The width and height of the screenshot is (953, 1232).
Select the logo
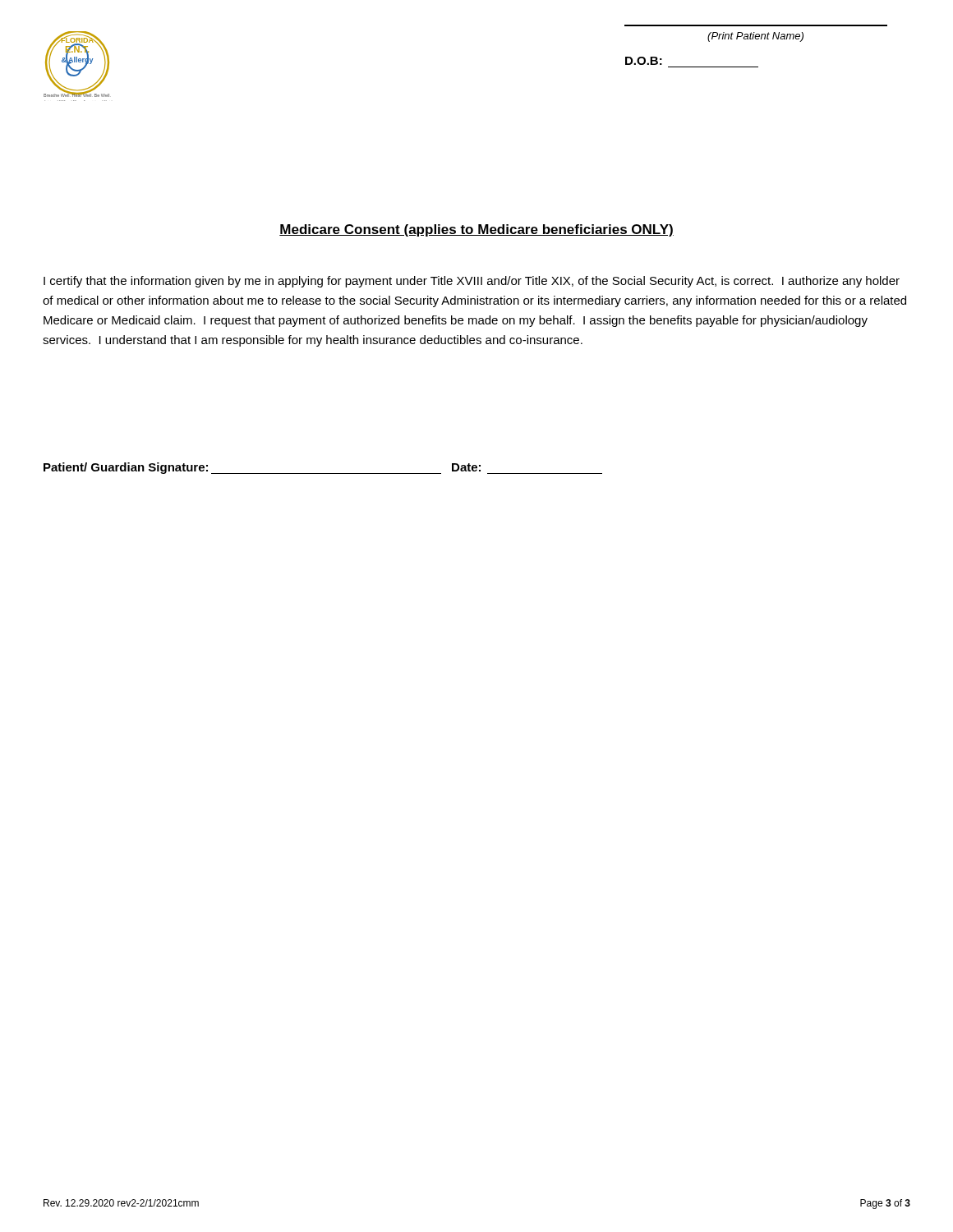point(108,67)
